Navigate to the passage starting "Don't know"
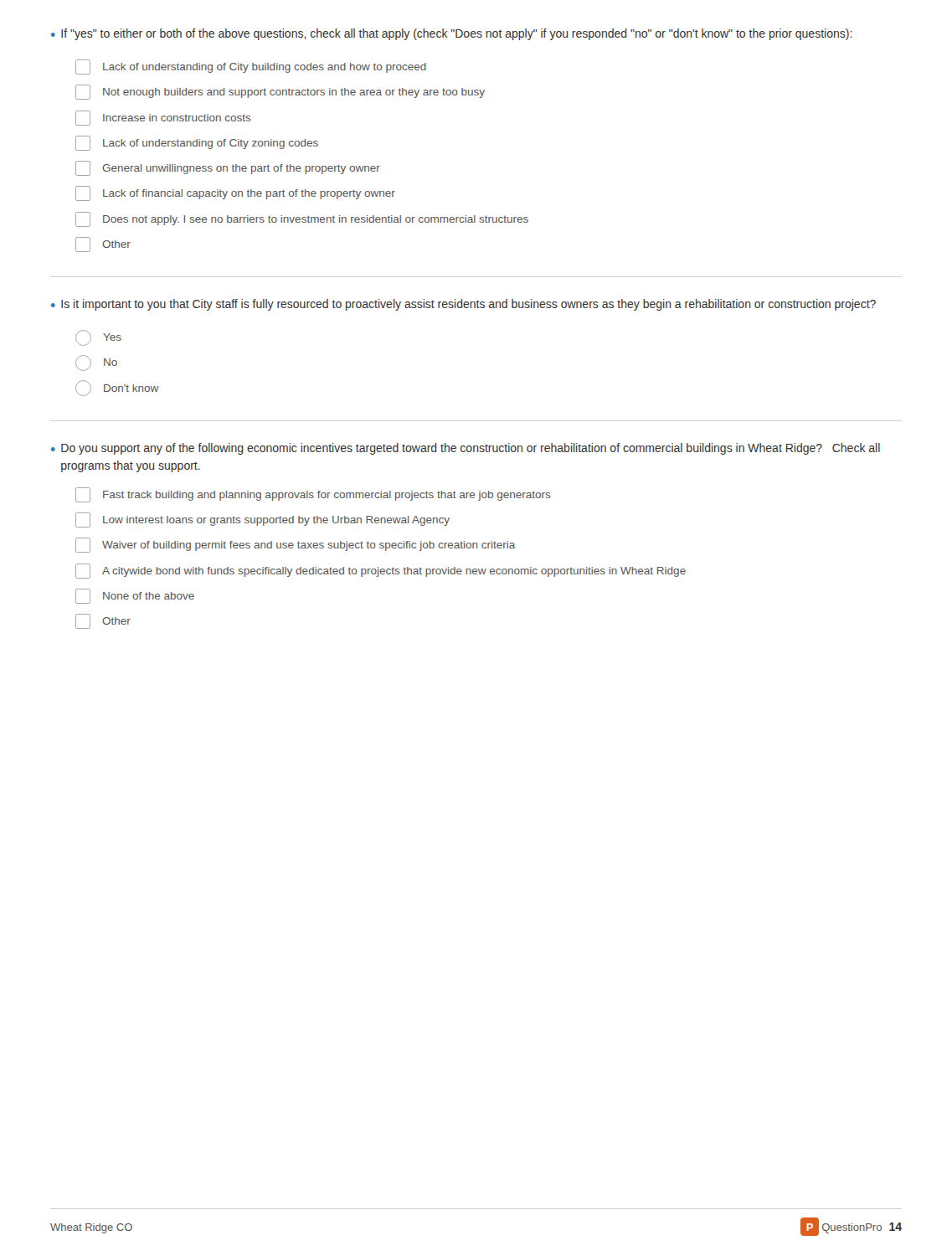 [117, 388]
